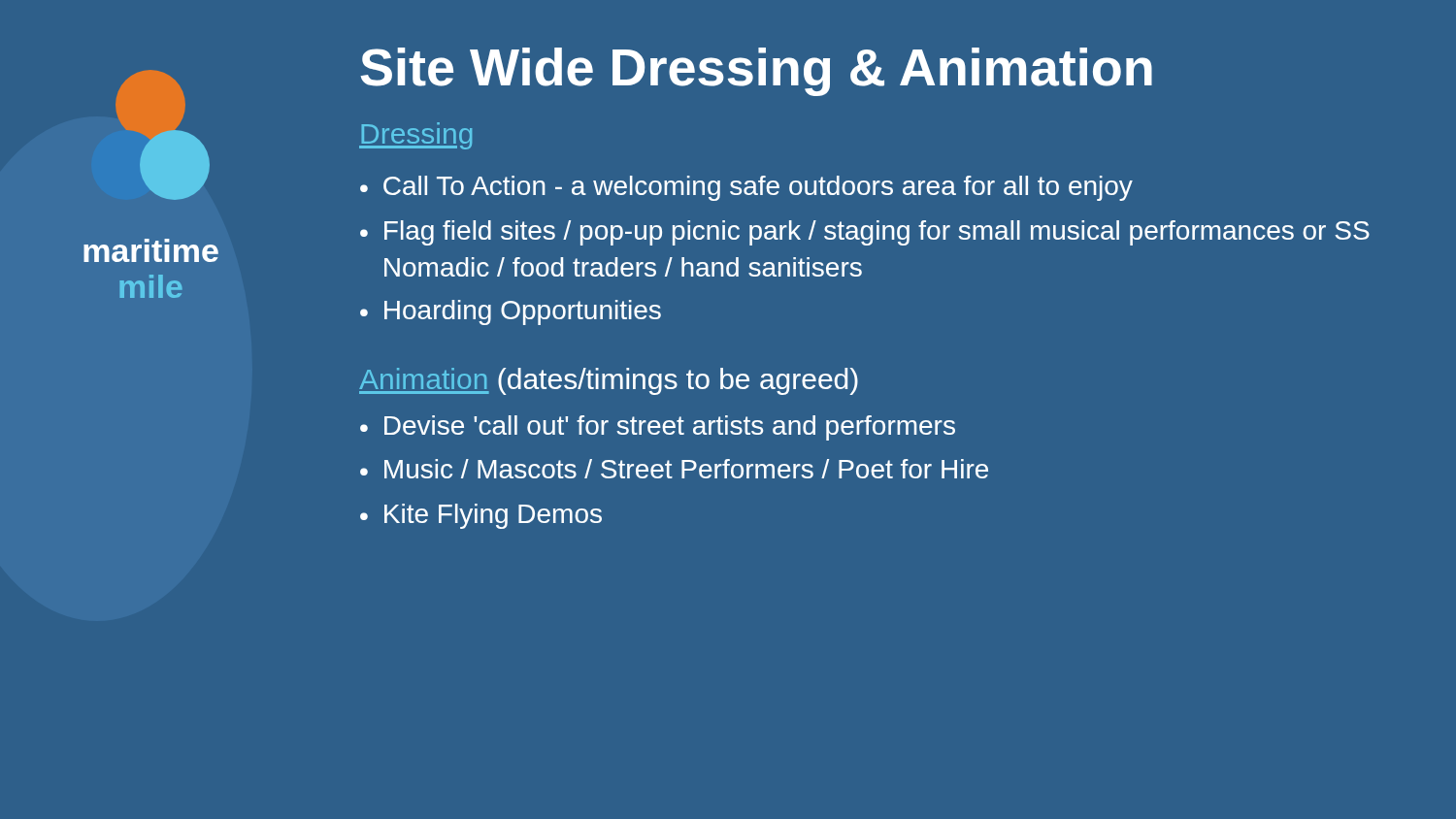
Task: Locate the block starting "Animation (dates/timings to be agreed)"
Action: click(609, 379)
